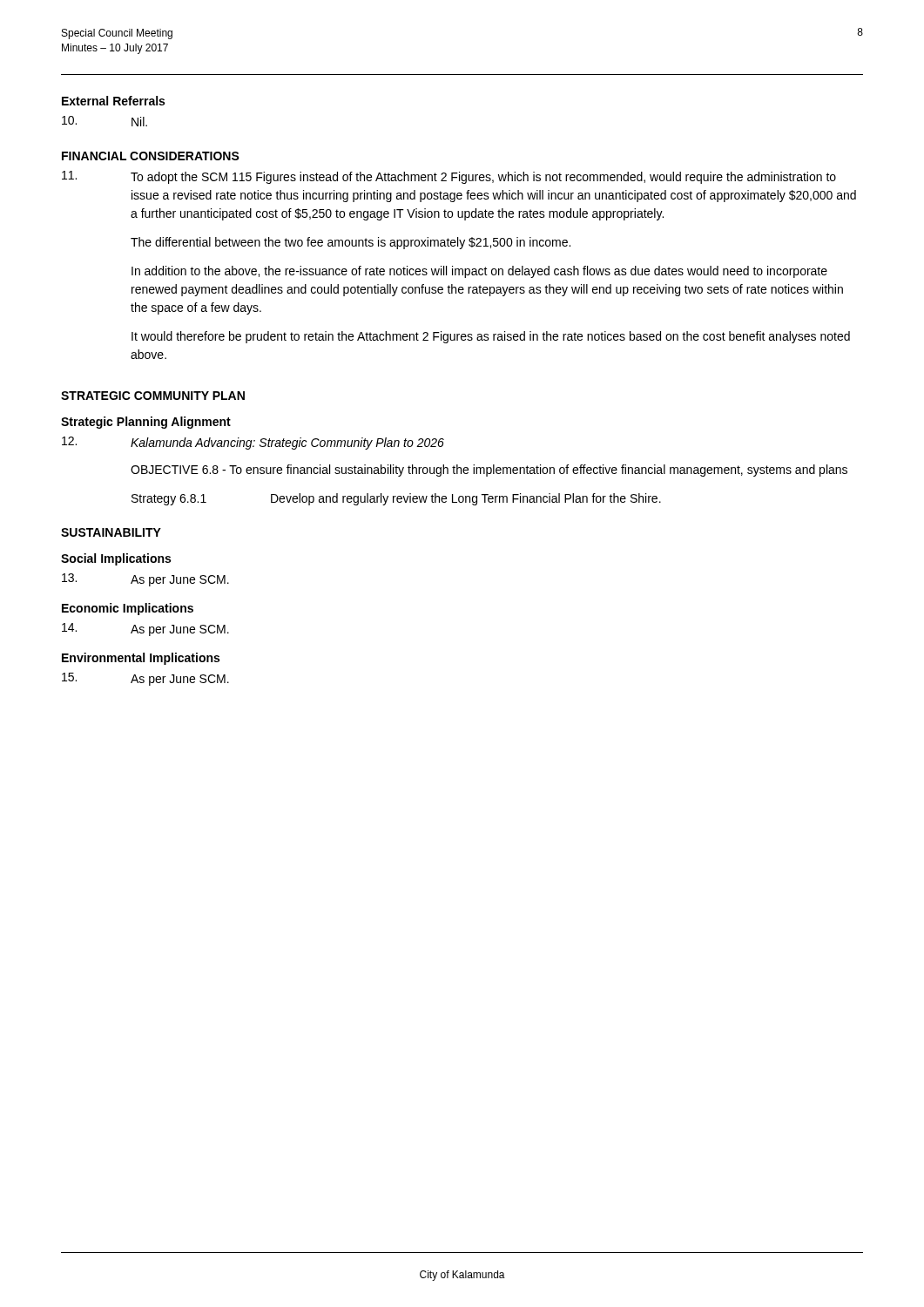Select the section header with the text "External Referrals"
The height and width of the screenshot is (1307, 924).
point(113,101)
